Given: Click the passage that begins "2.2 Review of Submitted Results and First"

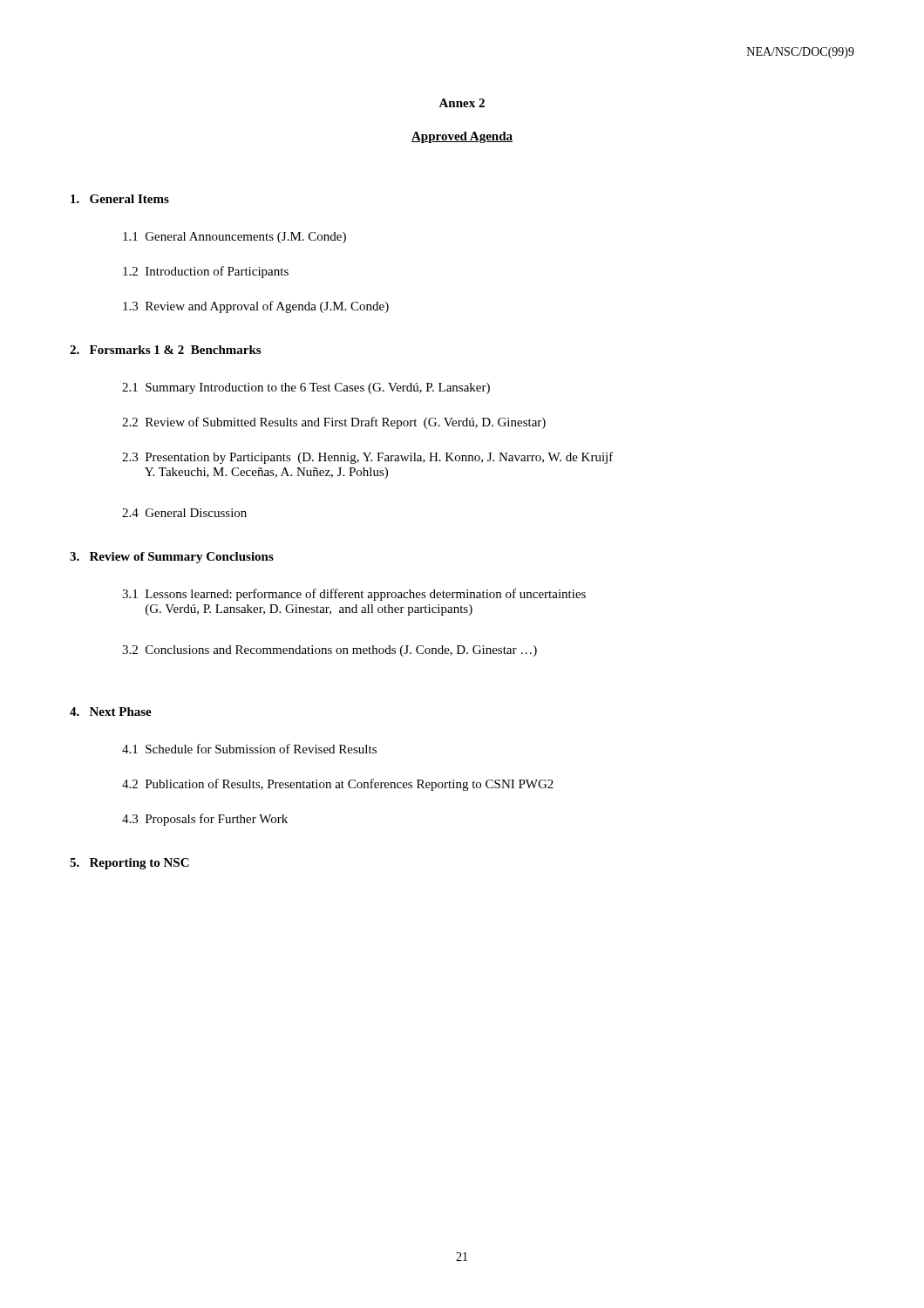Looking at the screenshot, I should point(334,422).
